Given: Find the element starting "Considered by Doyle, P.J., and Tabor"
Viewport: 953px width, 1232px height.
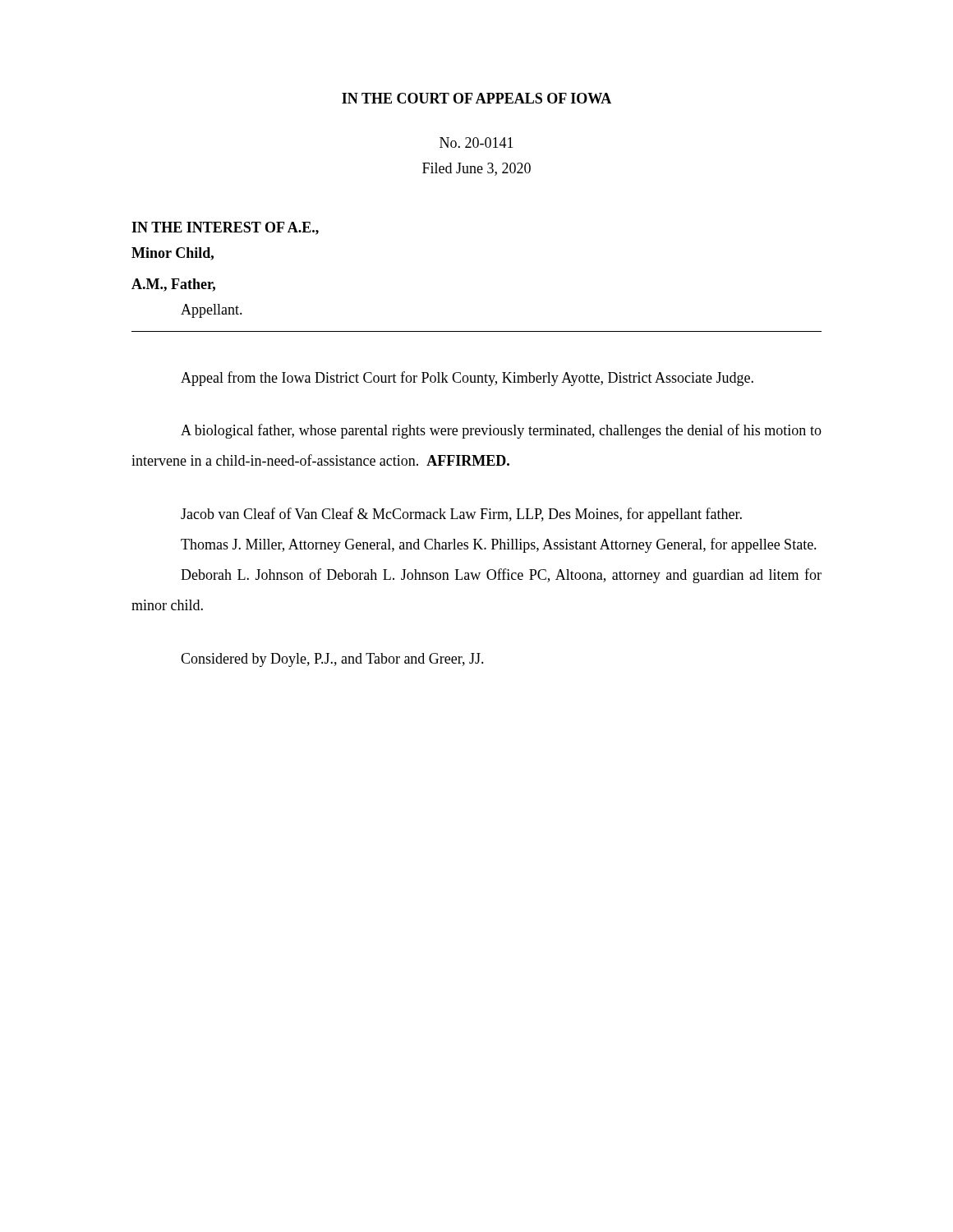Looking at the screenshot, I should pos(333,659).
